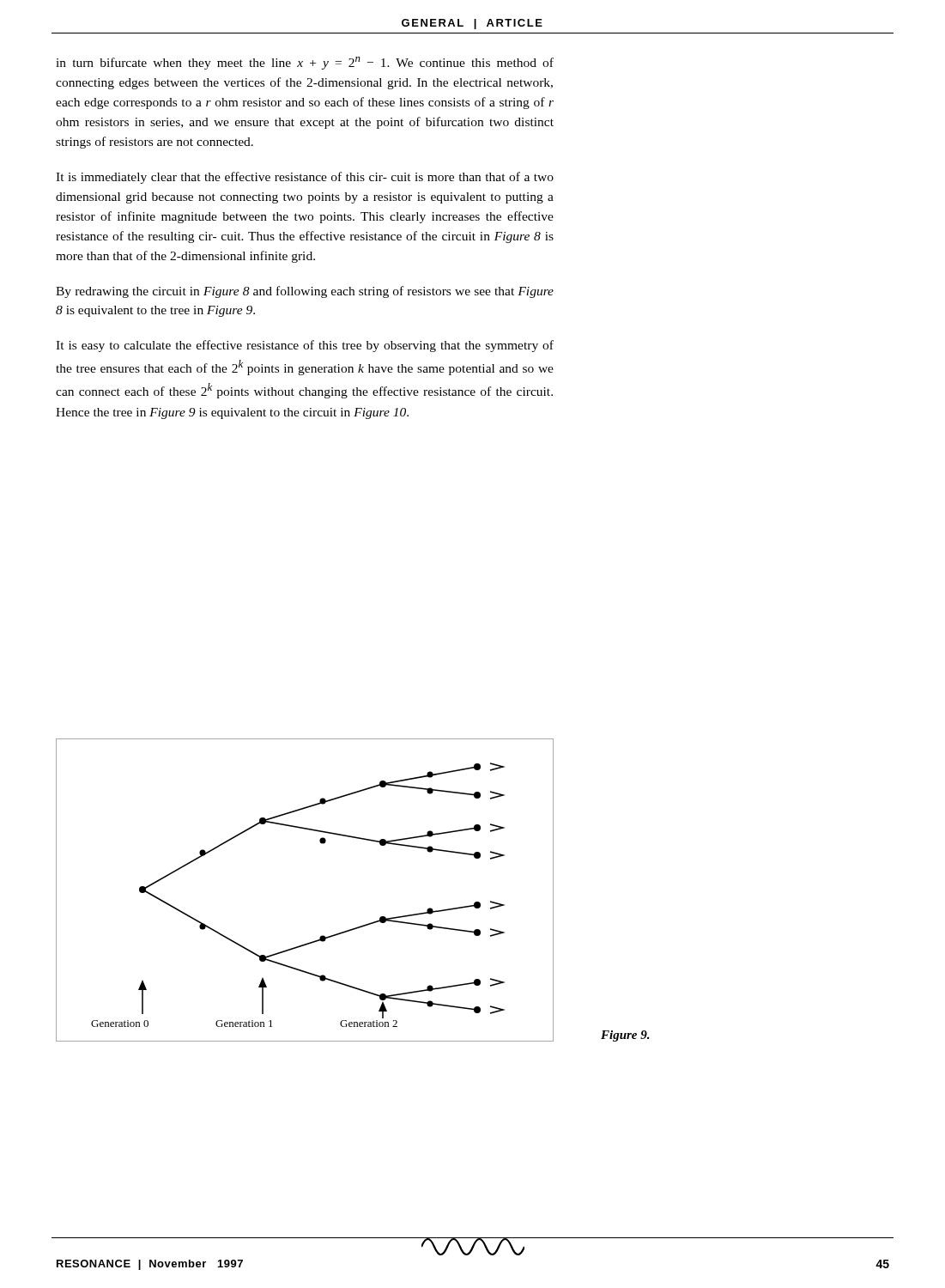Find the text block starting "It is immediately clear that"
Image resolution: width=945 pixels, height=1288 pixels.
[x=305, y=216]
